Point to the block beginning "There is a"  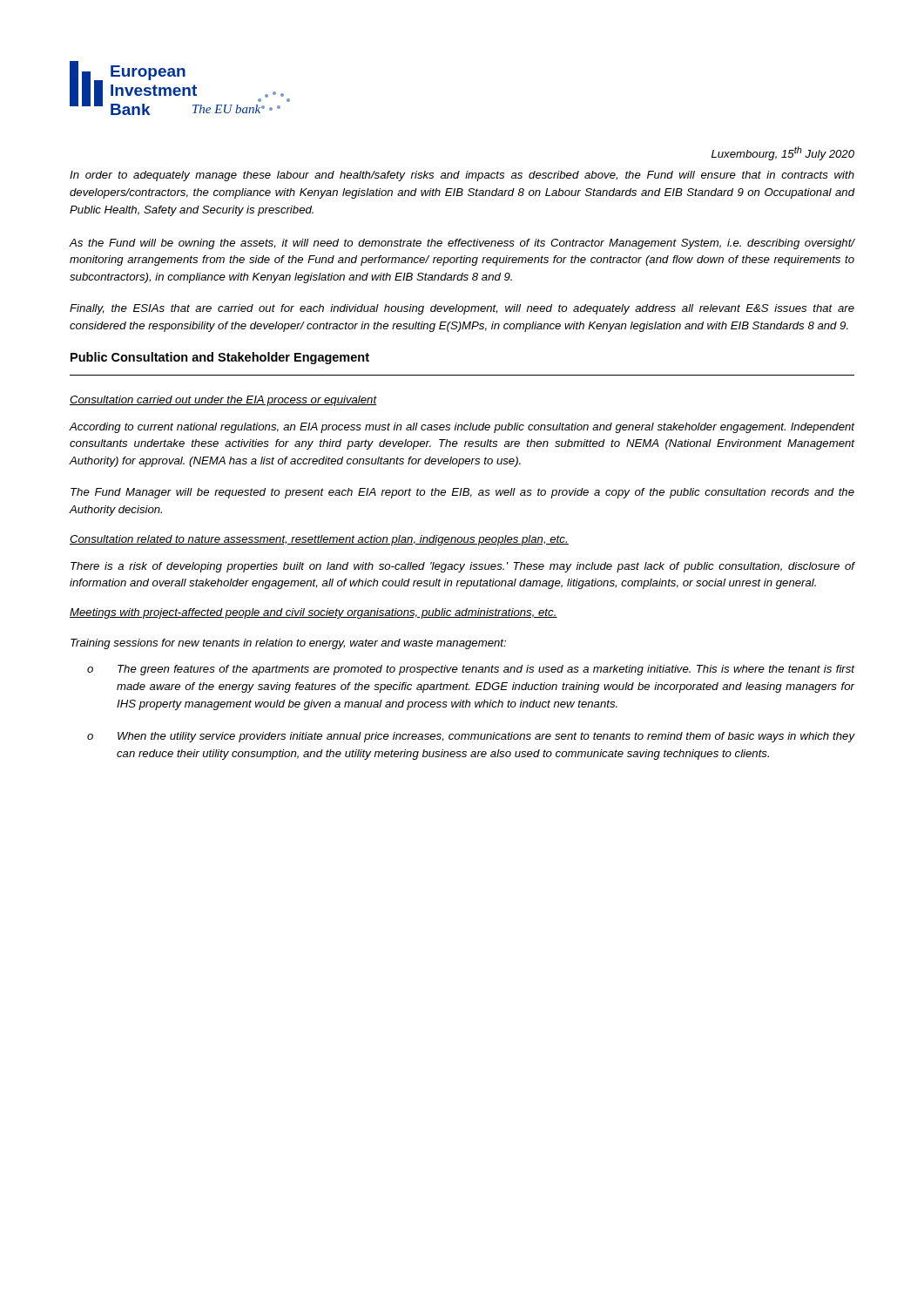(x=462, y=574)
